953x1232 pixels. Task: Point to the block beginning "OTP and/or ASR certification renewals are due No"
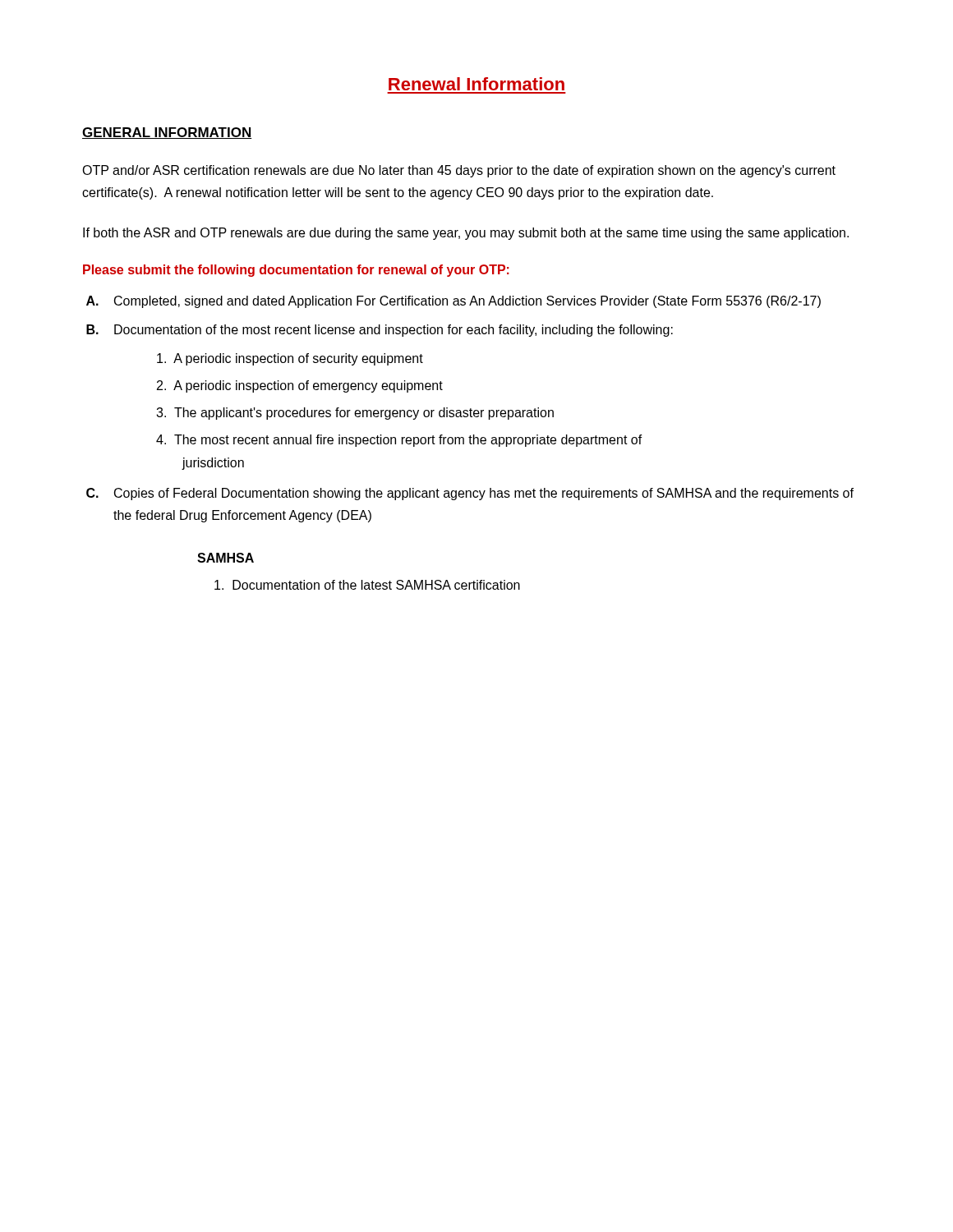pyautogui.click(x=459, y=182)
